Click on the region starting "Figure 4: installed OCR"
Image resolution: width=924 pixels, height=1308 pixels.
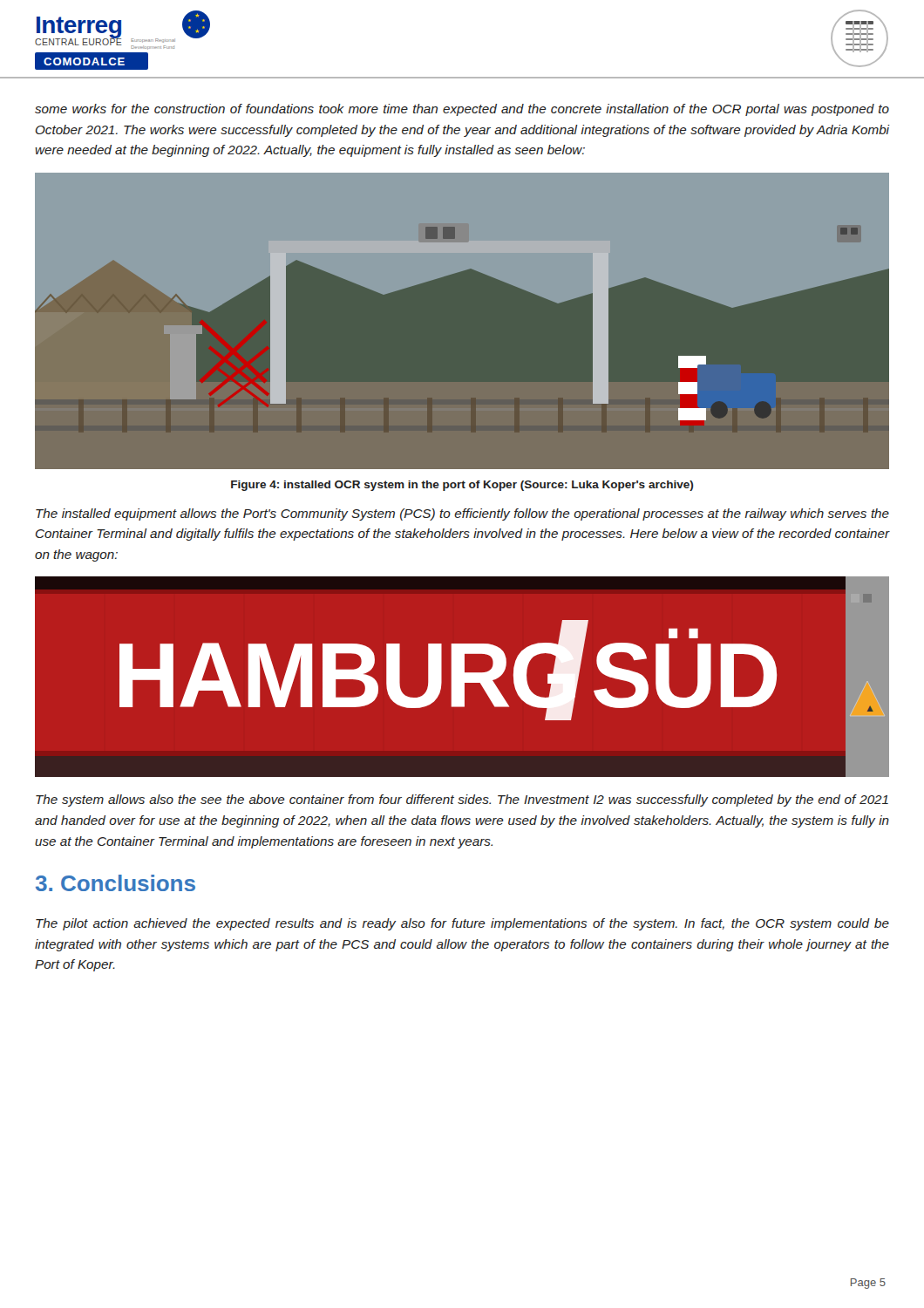[x=462, y=484]
